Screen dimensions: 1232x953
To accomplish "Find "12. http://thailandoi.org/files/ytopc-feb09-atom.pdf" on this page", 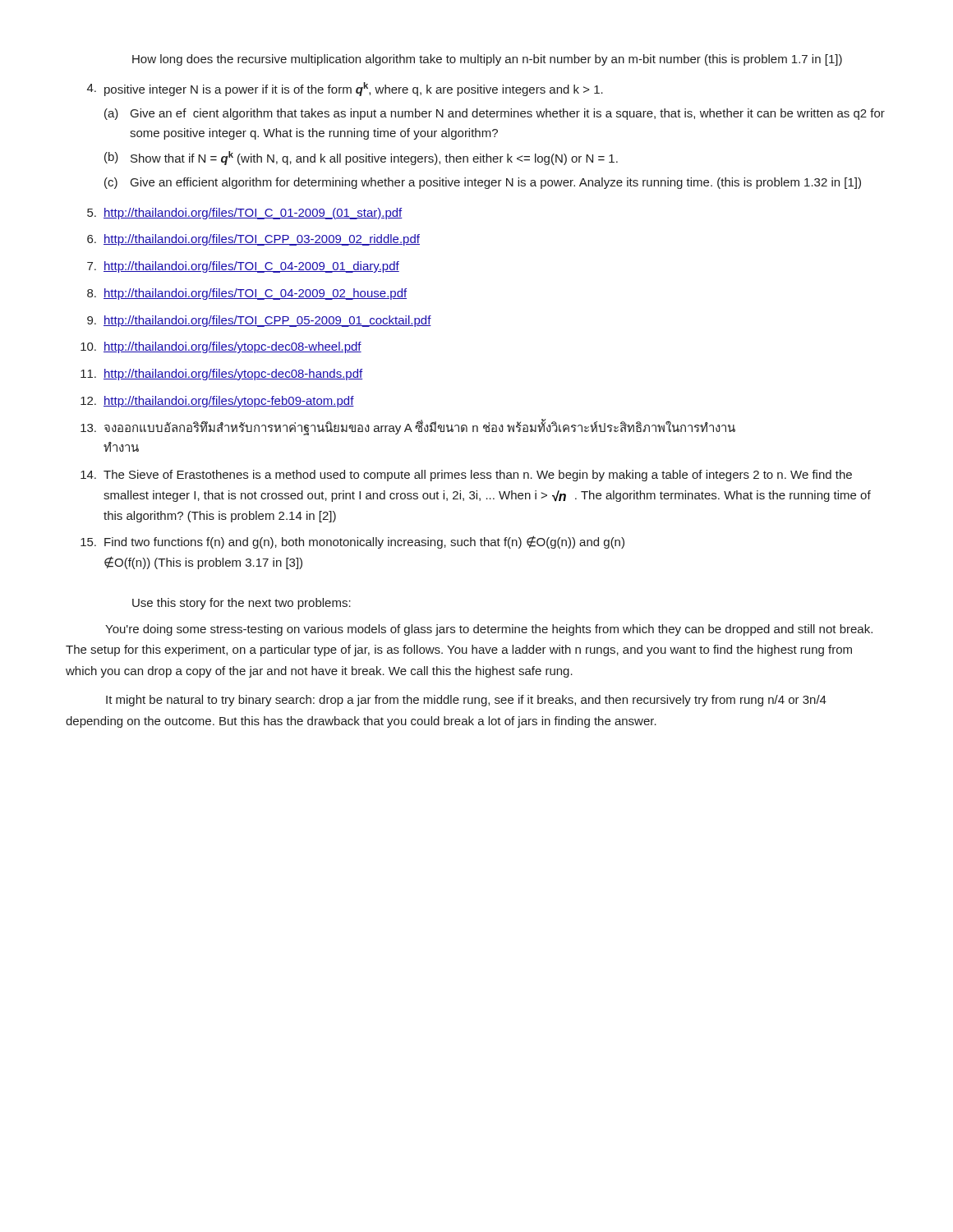I will (217, 402).
